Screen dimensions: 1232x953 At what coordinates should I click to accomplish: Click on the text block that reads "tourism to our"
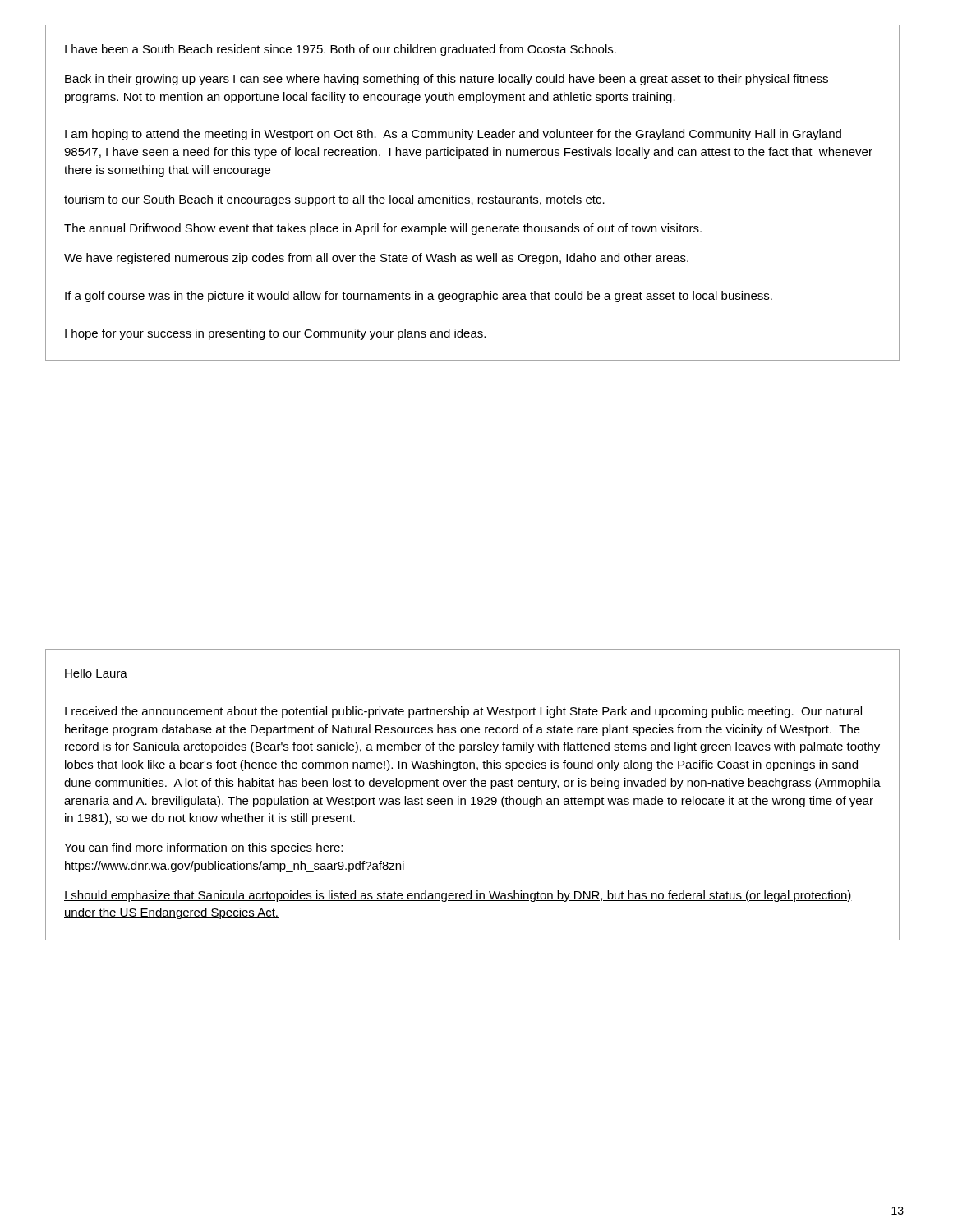335,199
